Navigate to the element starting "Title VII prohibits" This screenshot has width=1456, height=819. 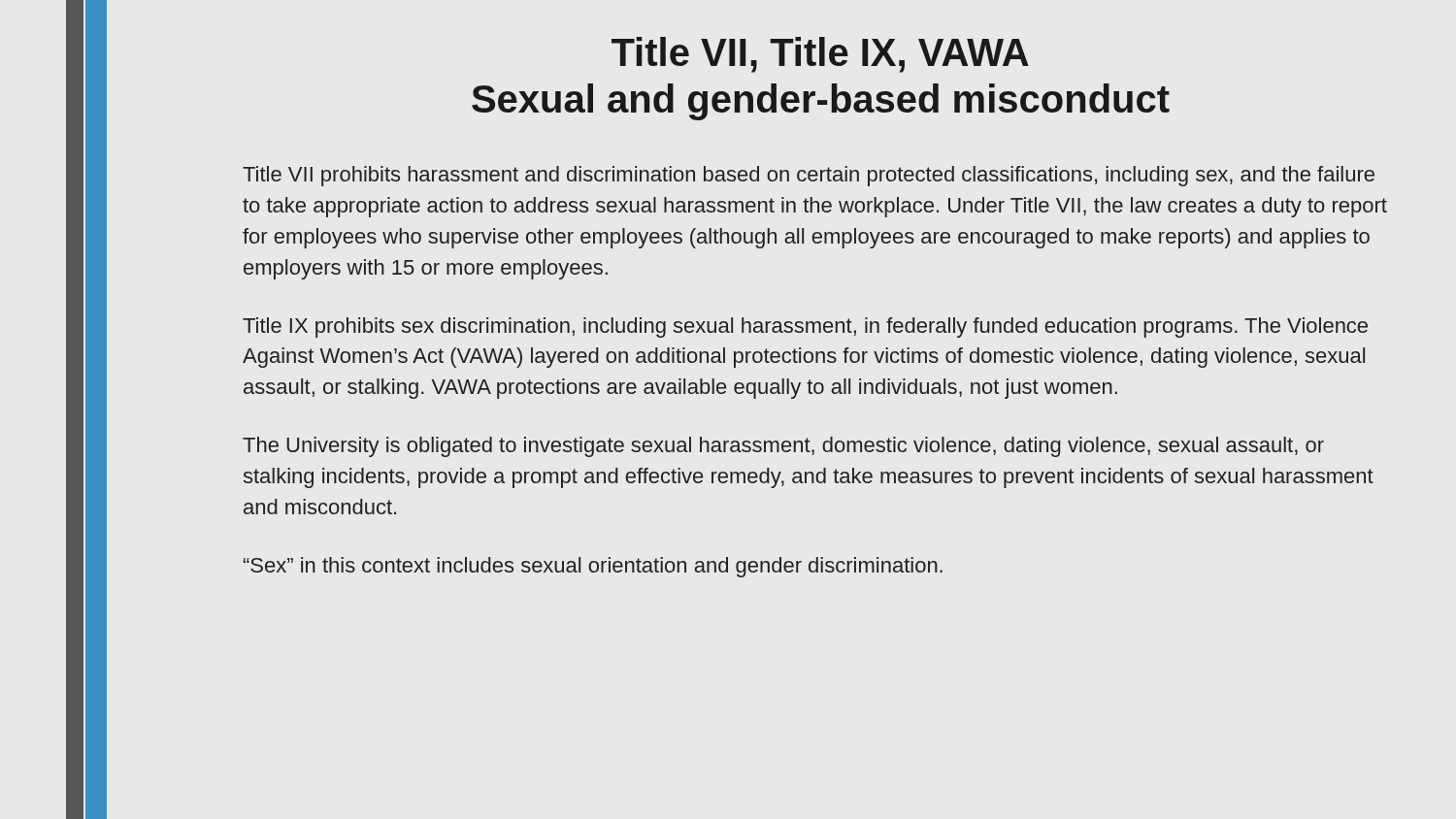[815, 221]
